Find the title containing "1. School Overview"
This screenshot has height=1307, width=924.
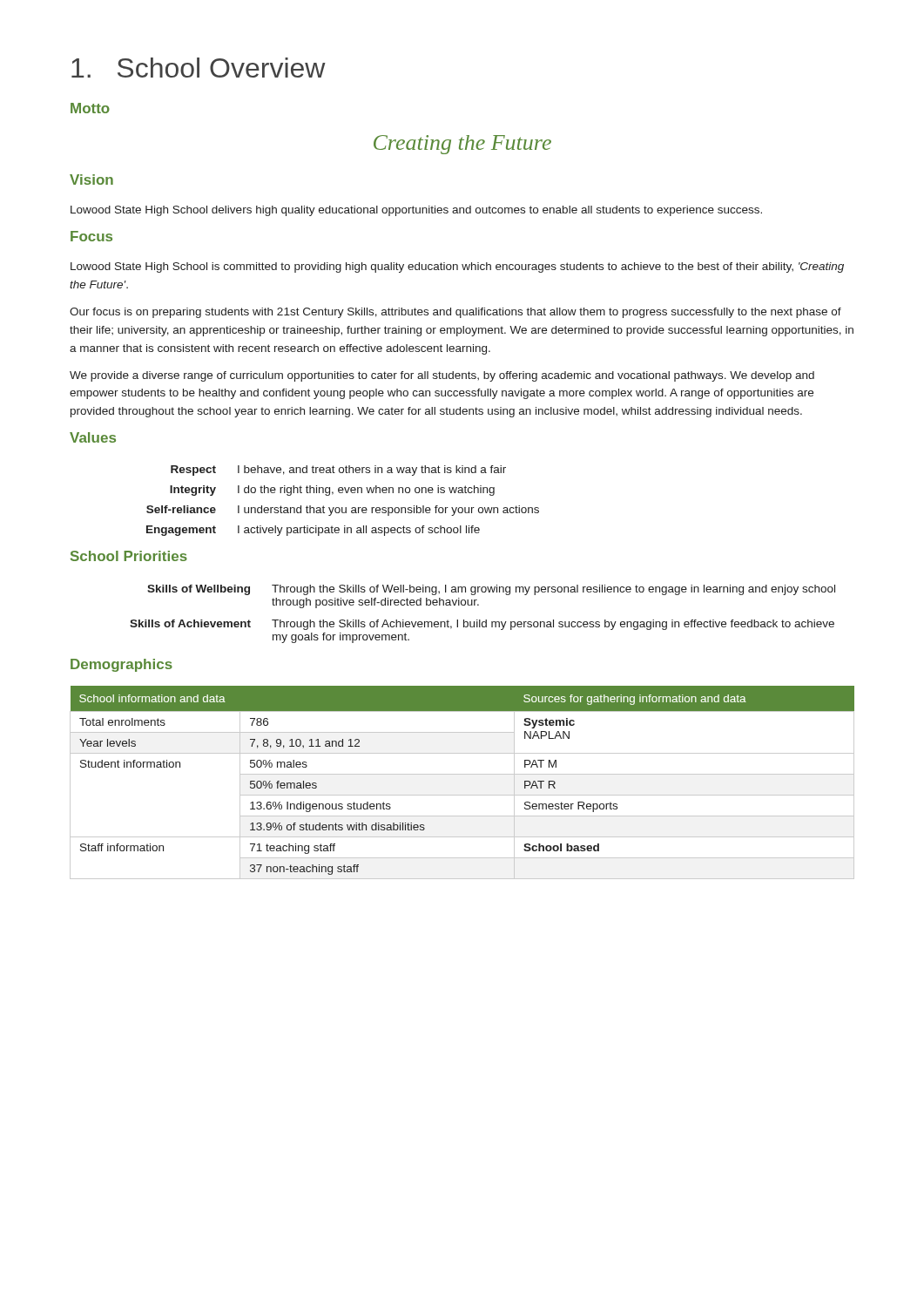(x=199, y=68)
